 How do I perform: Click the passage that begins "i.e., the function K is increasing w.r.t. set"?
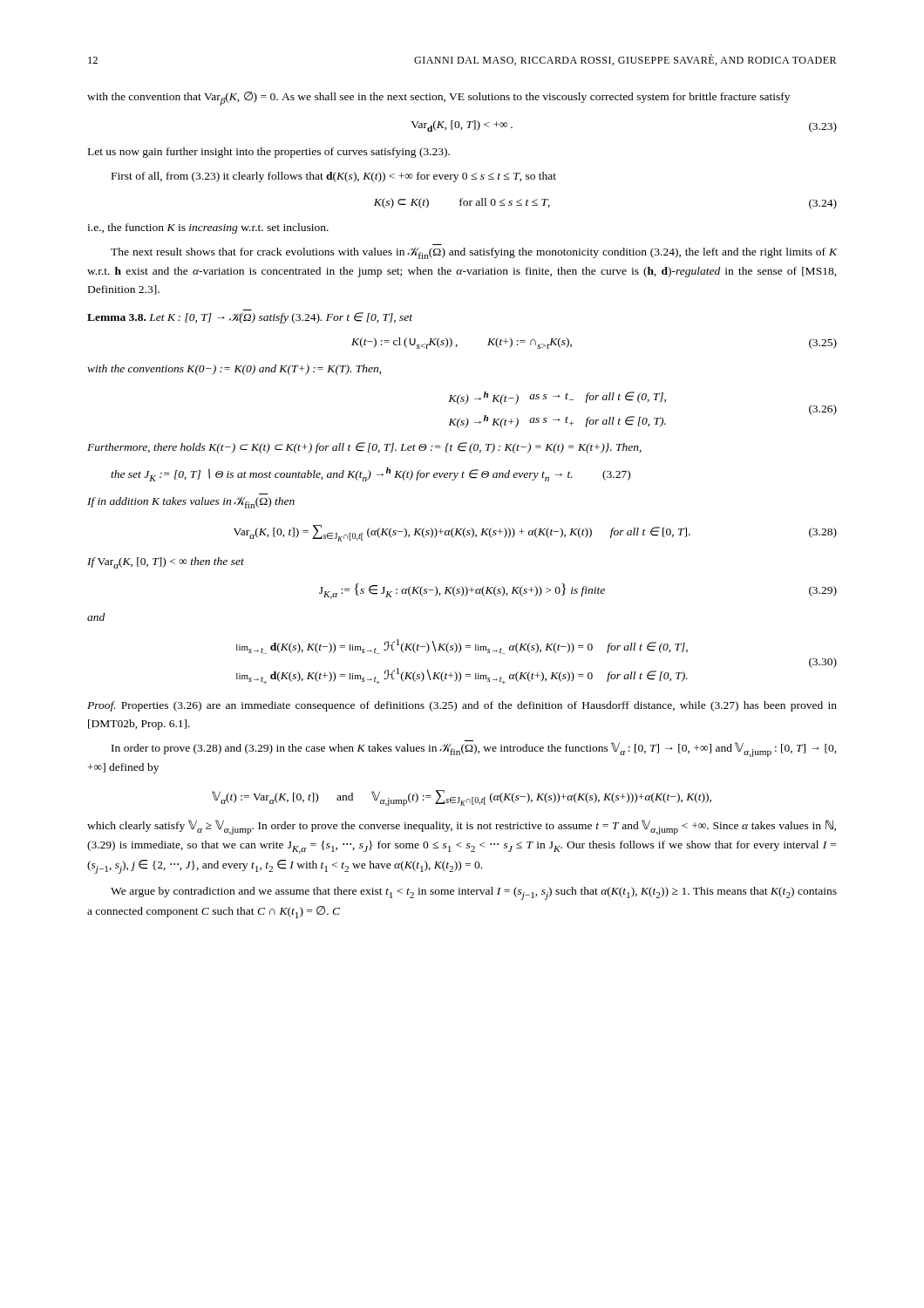462,258
